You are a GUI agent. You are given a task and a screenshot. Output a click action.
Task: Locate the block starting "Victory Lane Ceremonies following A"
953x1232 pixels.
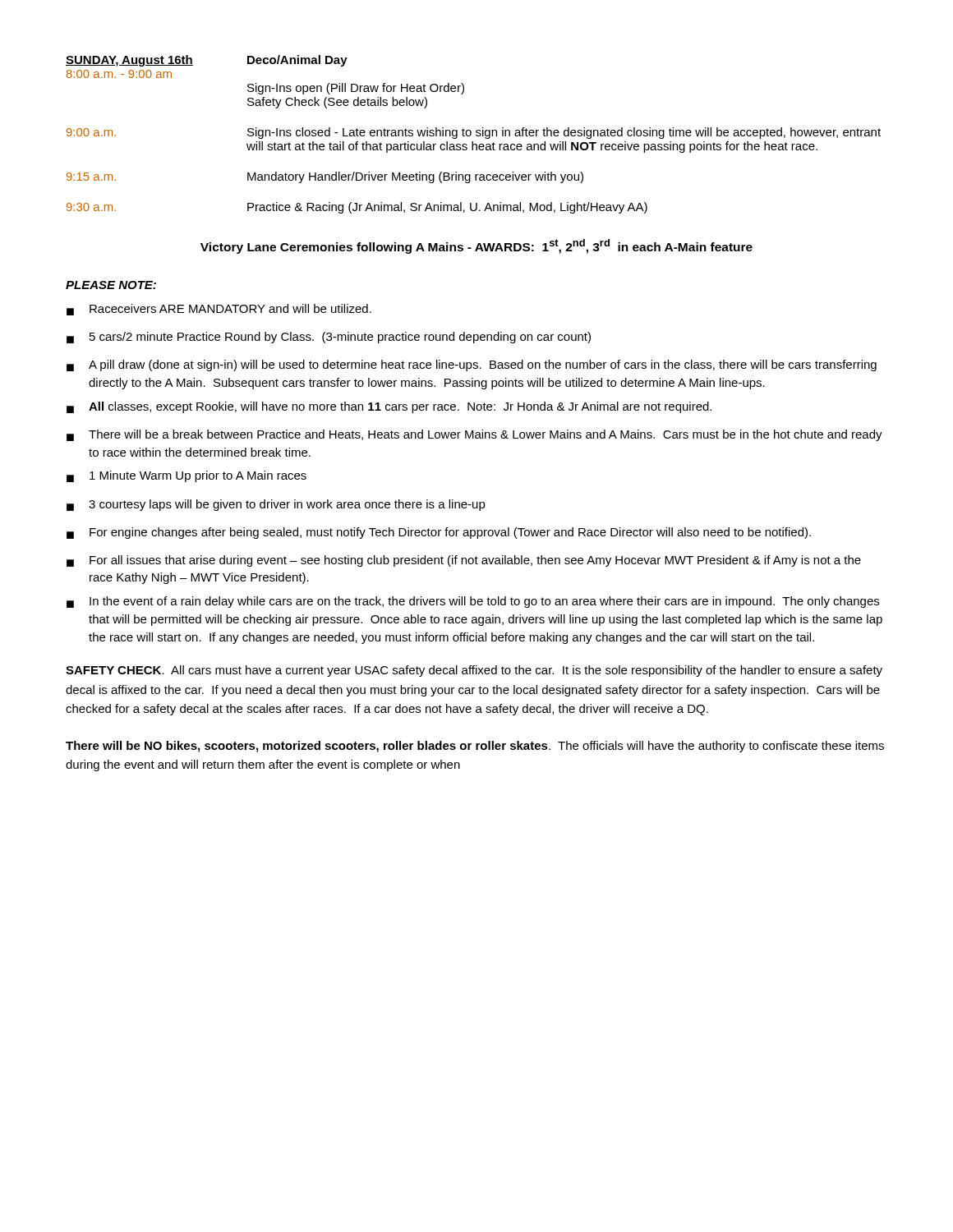pyautogui.click(x=476, y=245)
